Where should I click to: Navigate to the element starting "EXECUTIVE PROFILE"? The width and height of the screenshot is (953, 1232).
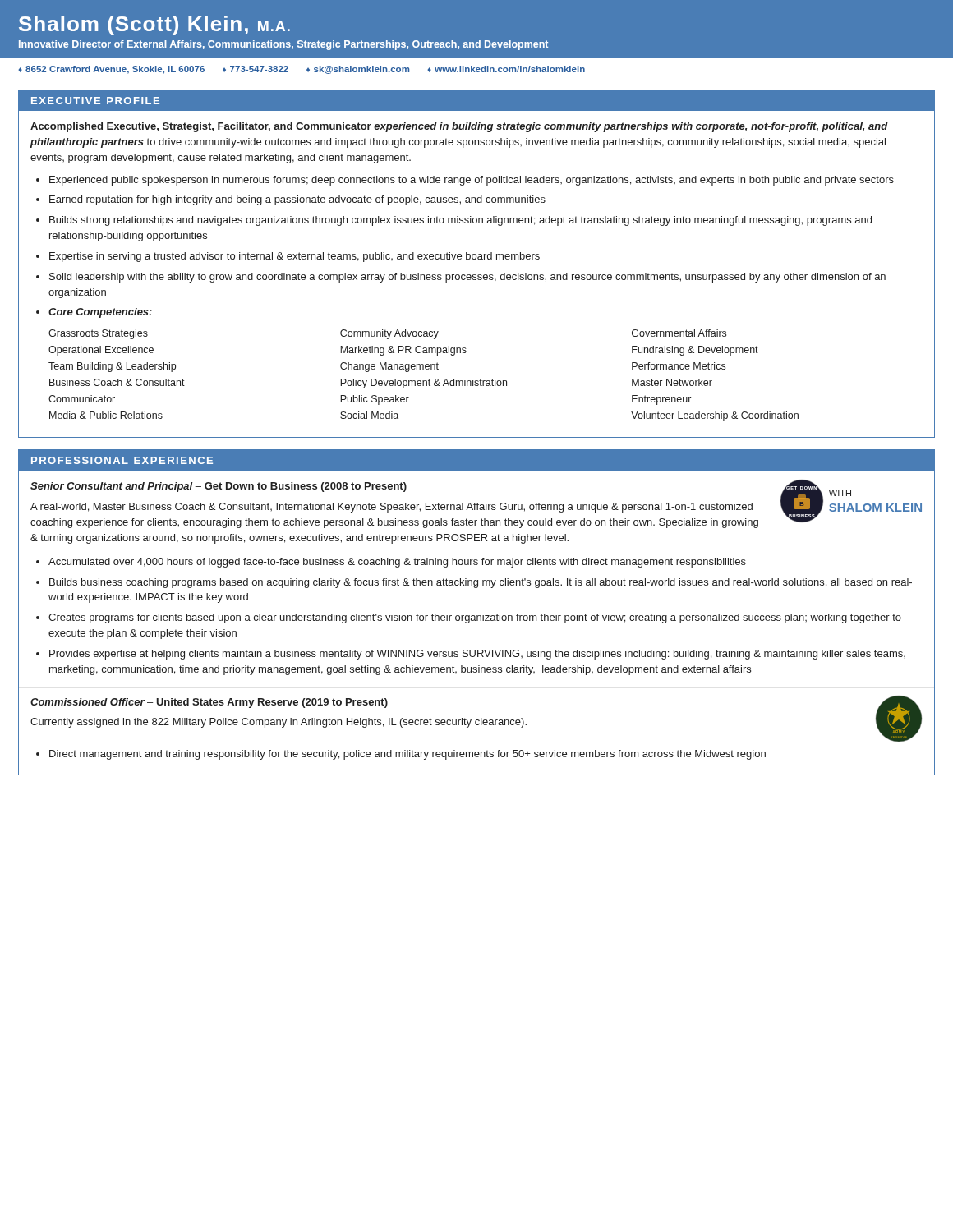pyautogui.click(x=96, y=101)
